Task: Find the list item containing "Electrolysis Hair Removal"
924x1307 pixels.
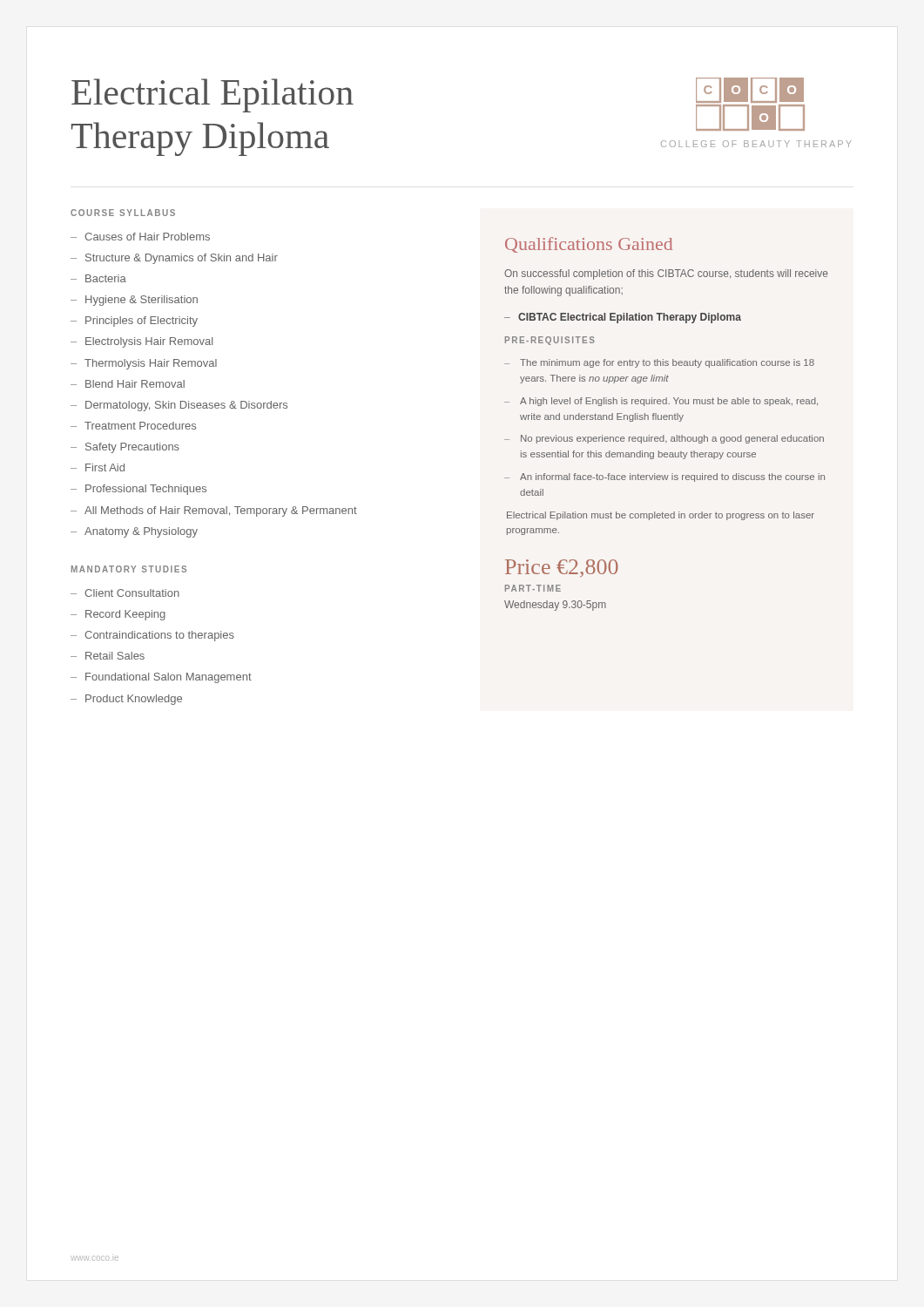Action: tap(149, 342)
